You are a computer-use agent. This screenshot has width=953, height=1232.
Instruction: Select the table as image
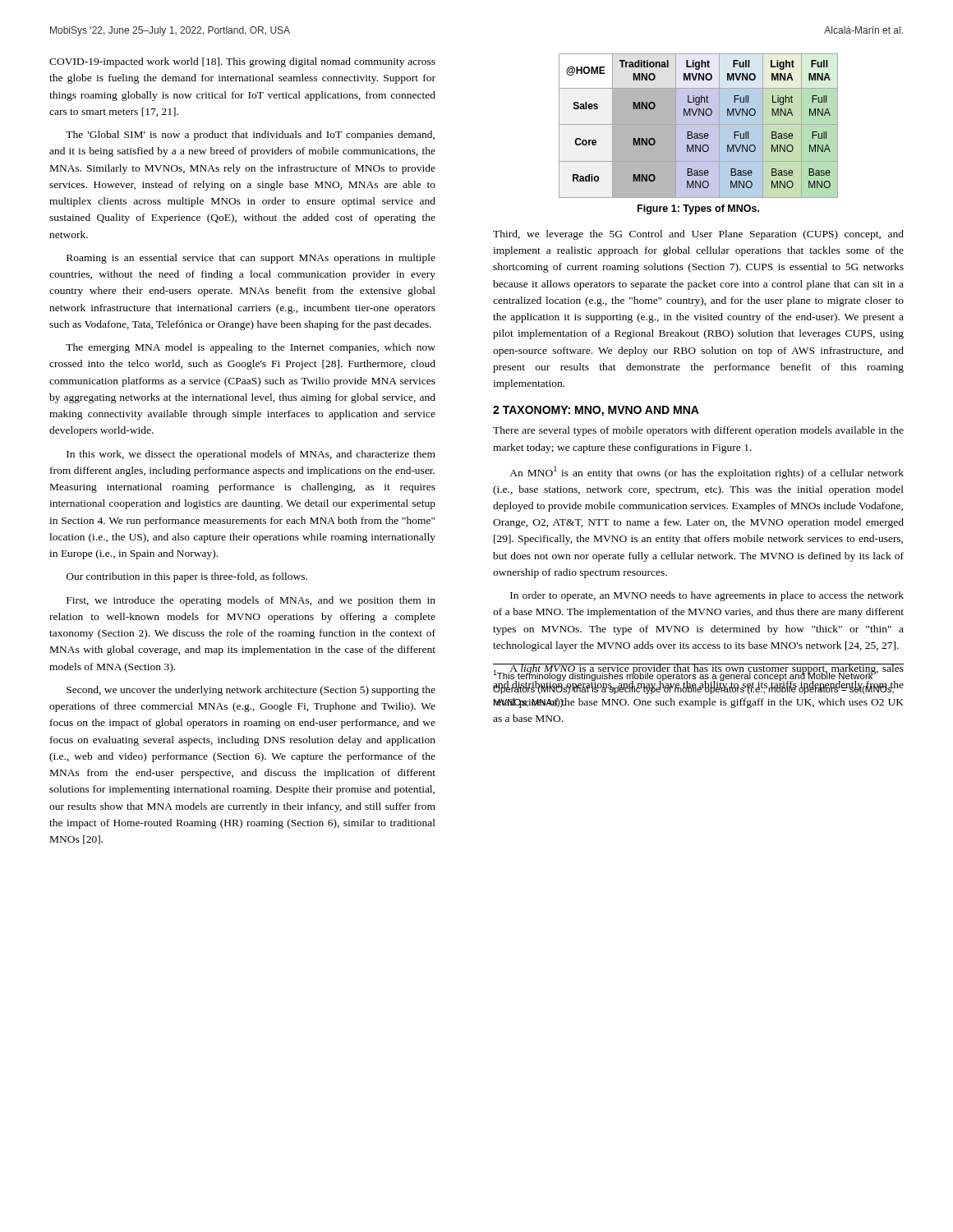[x=698, y=126]
